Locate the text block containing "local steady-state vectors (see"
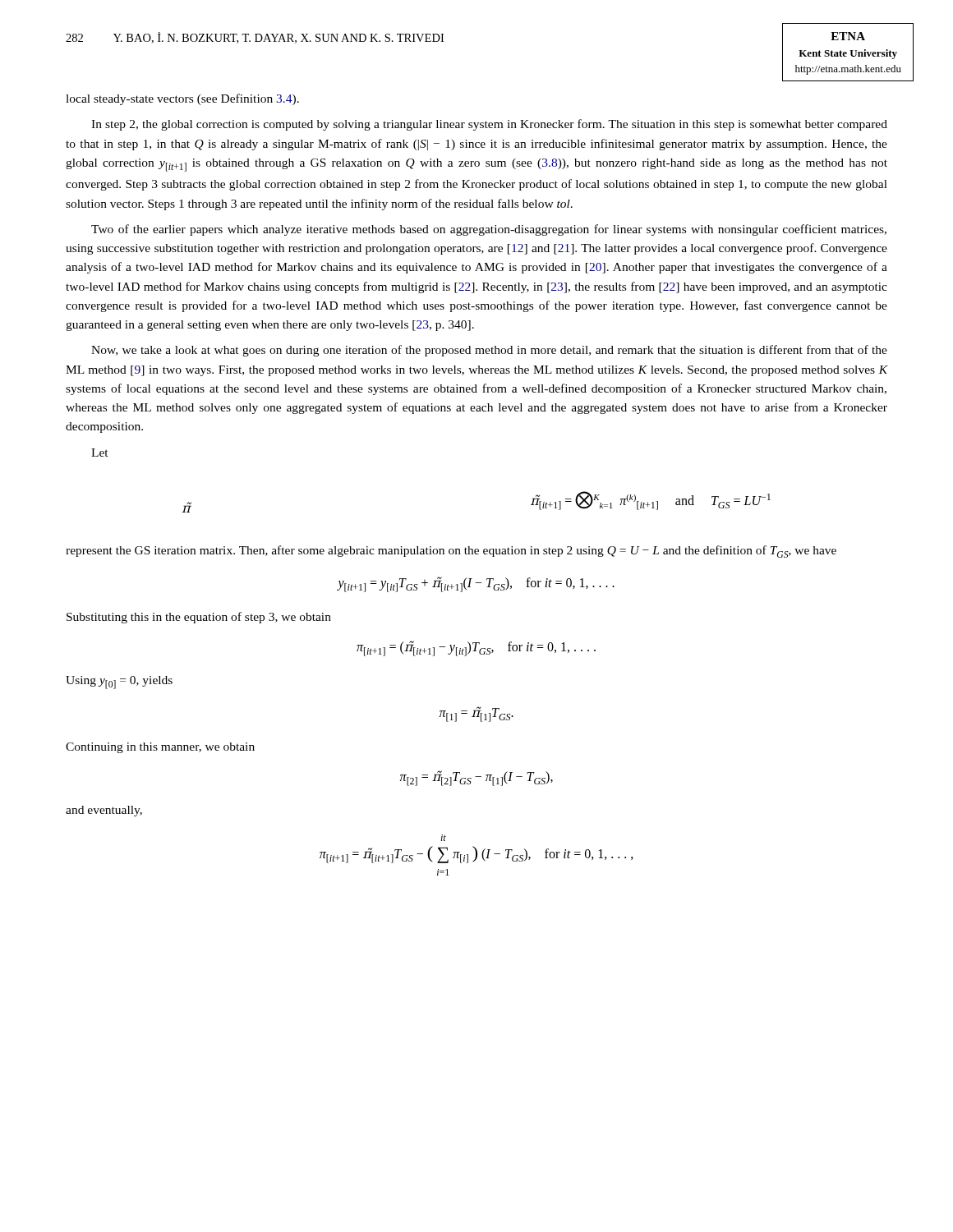The height and width of the screenshot is (1232, 953). (x=183, y=98)
